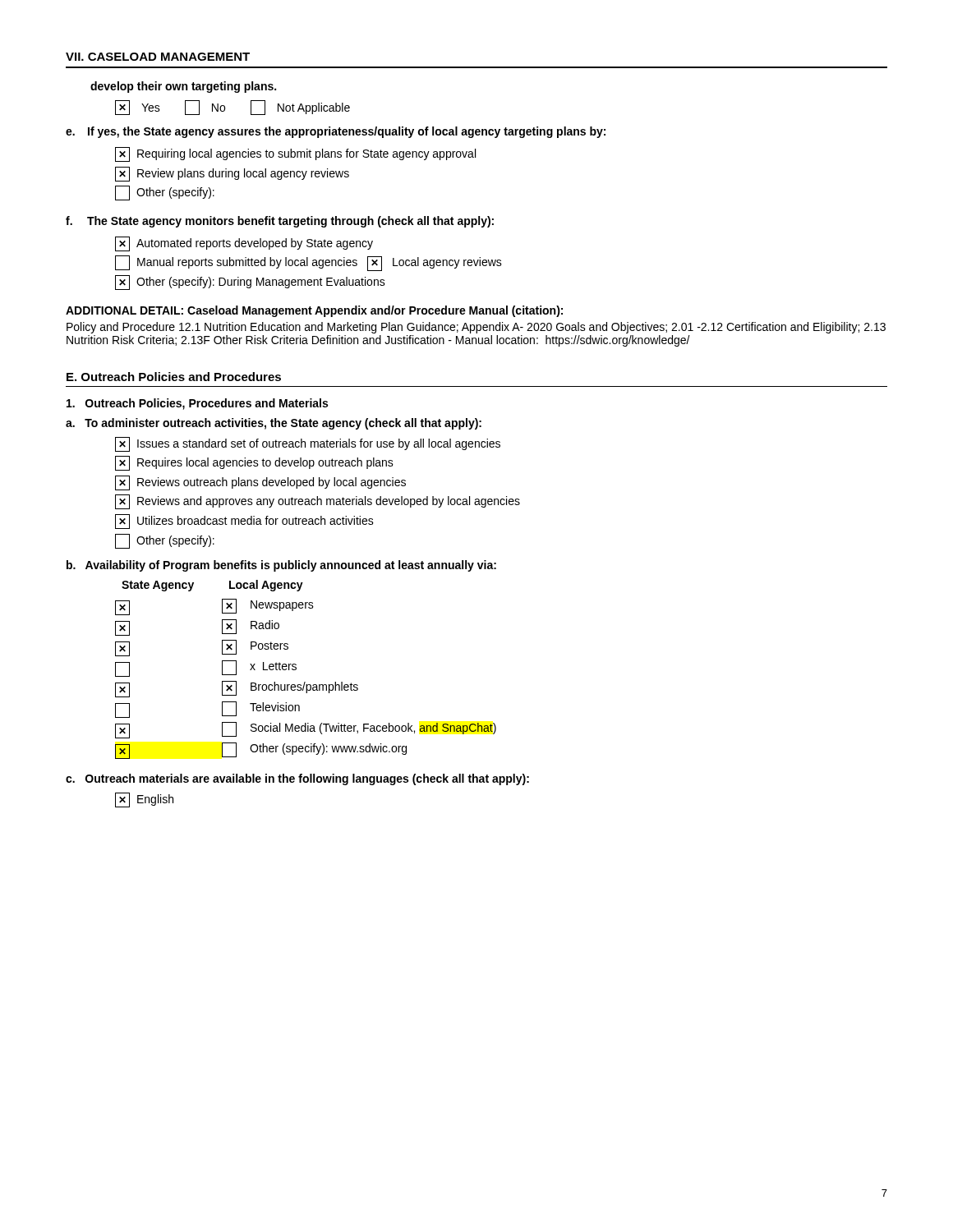Click where it says "E. Outreach Policies and Procedures"

476,378
